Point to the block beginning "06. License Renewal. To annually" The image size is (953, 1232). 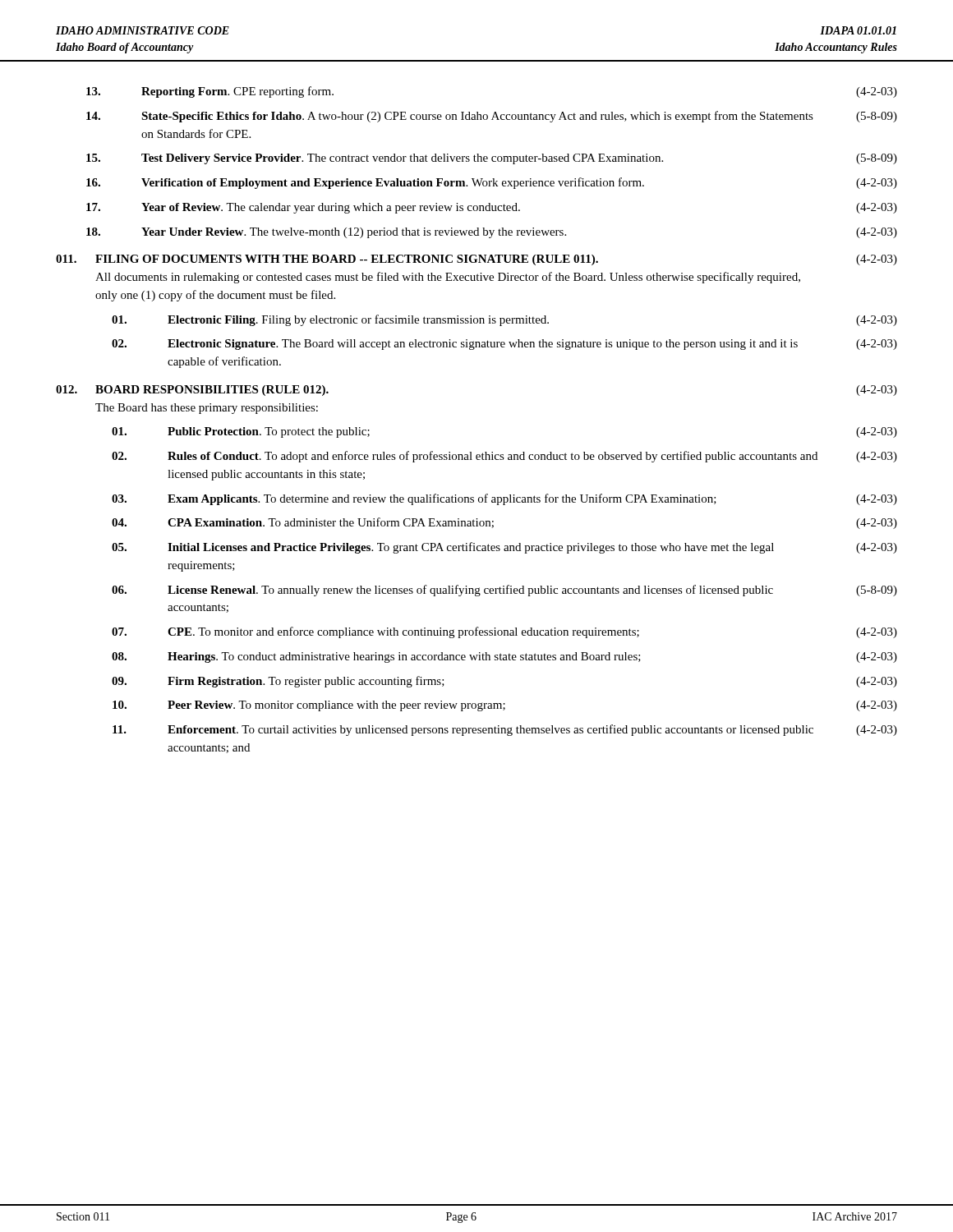pyautogui.click(x=476, y=599)
